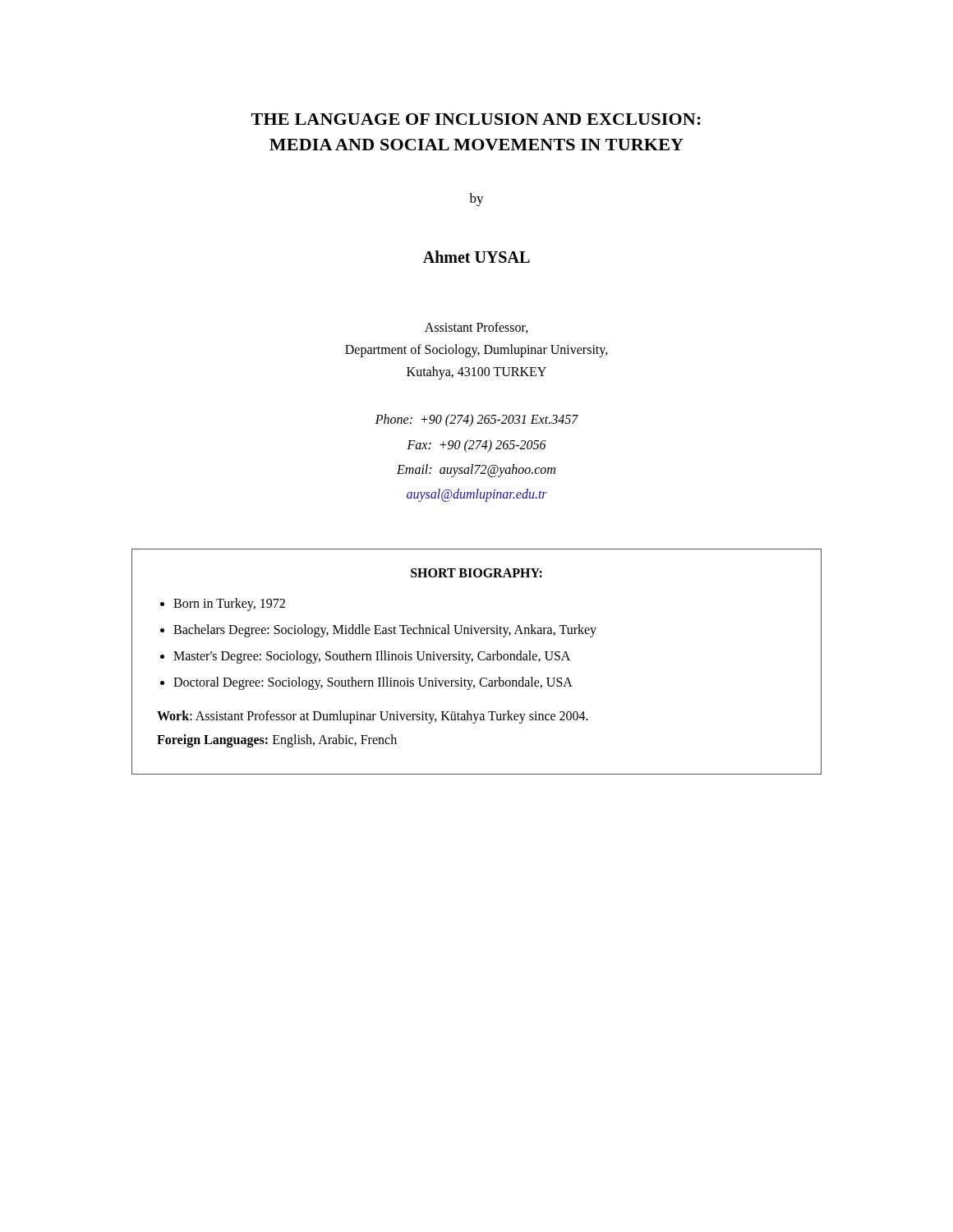Image resolution: width=953 pixels, height=1232 pixels.
Task: Point to the block beginning "Phone: +90 (274) 265-2031 Ext.3457 Fax:"
Action: (x=476, y=457)
